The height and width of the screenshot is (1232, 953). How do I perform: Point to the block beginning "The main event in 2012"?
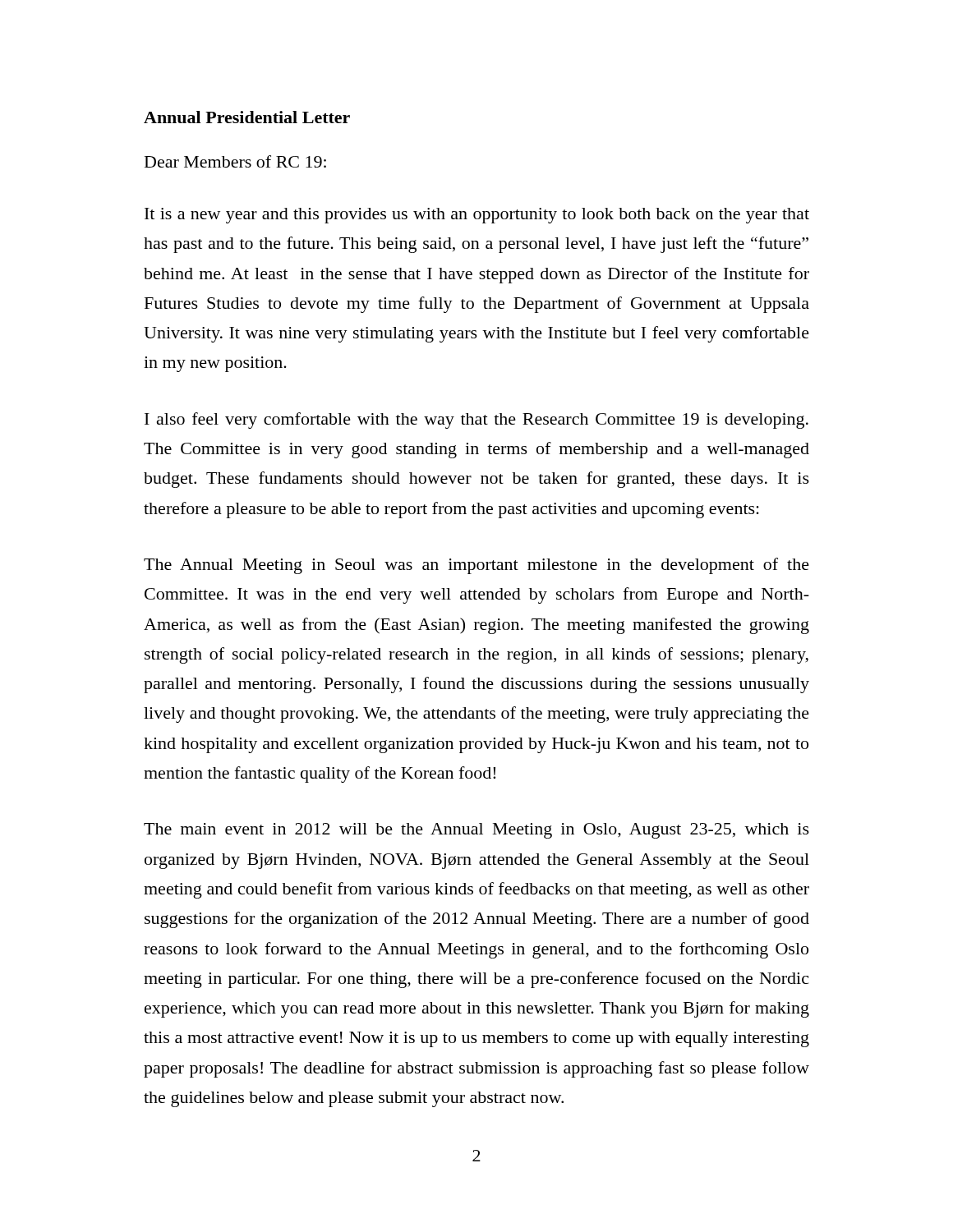(476, 963)
